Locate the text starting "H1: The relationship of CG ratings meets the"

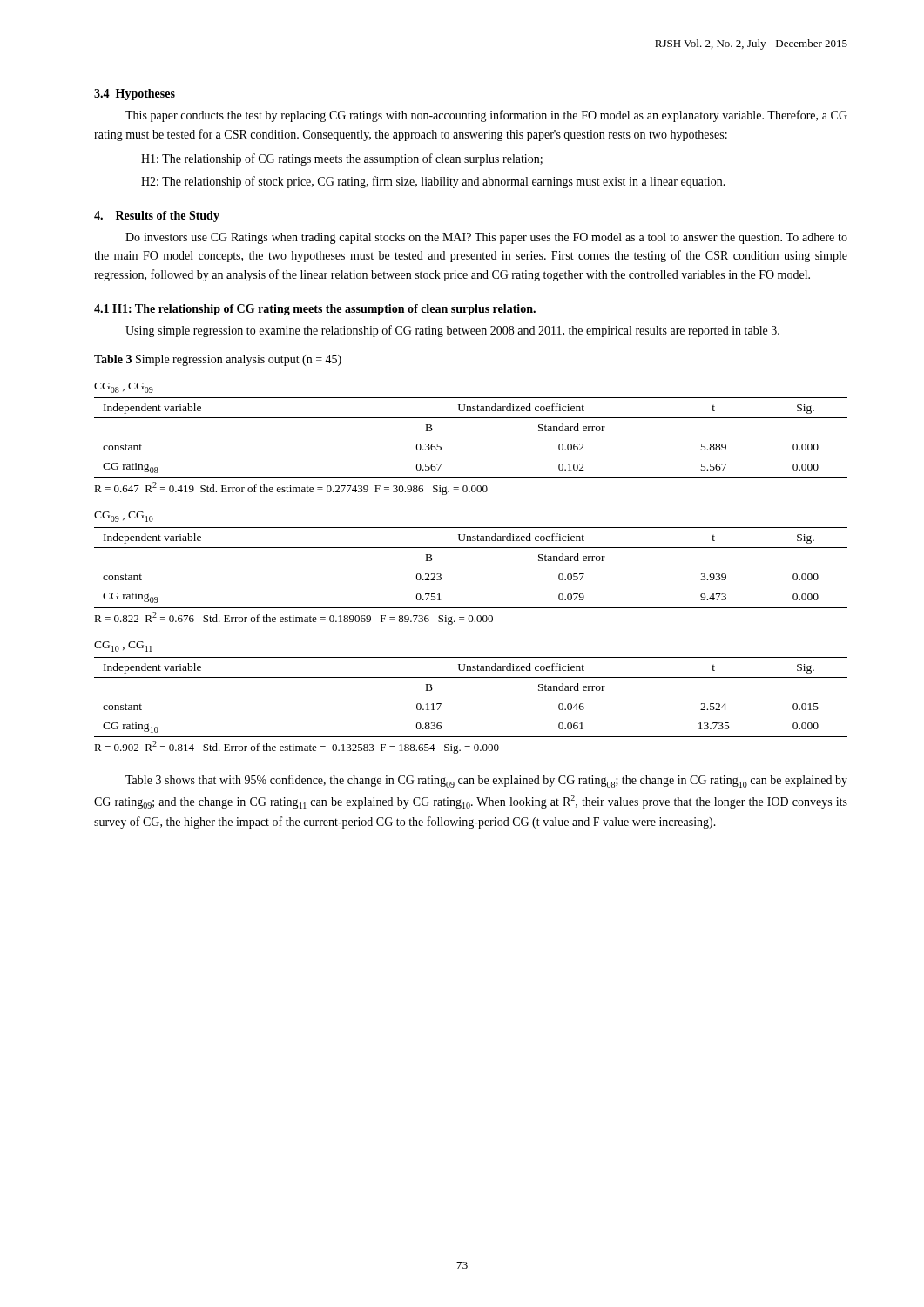click(x=342, y=159)
